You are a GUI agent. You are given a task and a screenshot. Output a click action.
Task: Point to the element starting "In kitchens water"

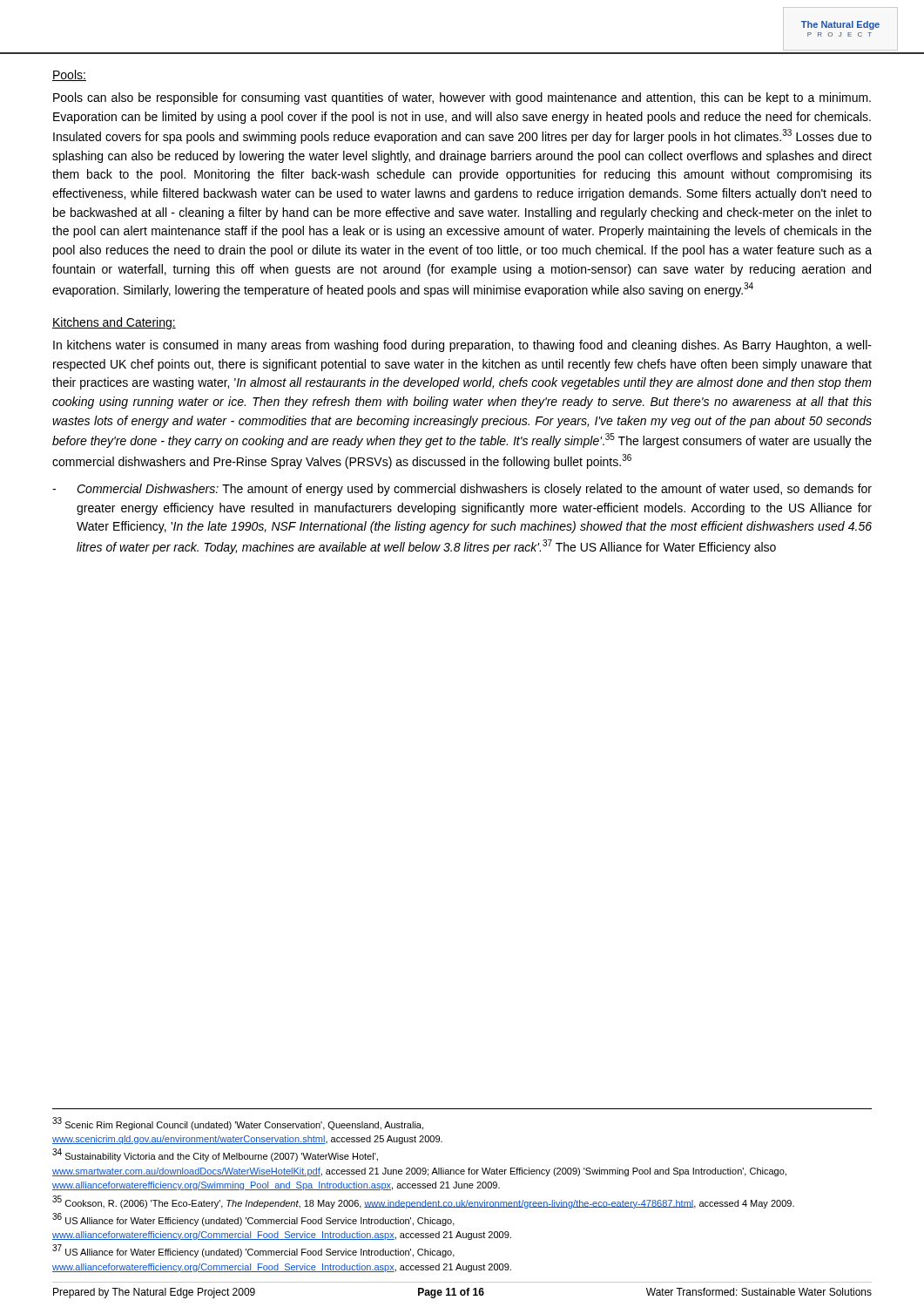pos(462,403)
